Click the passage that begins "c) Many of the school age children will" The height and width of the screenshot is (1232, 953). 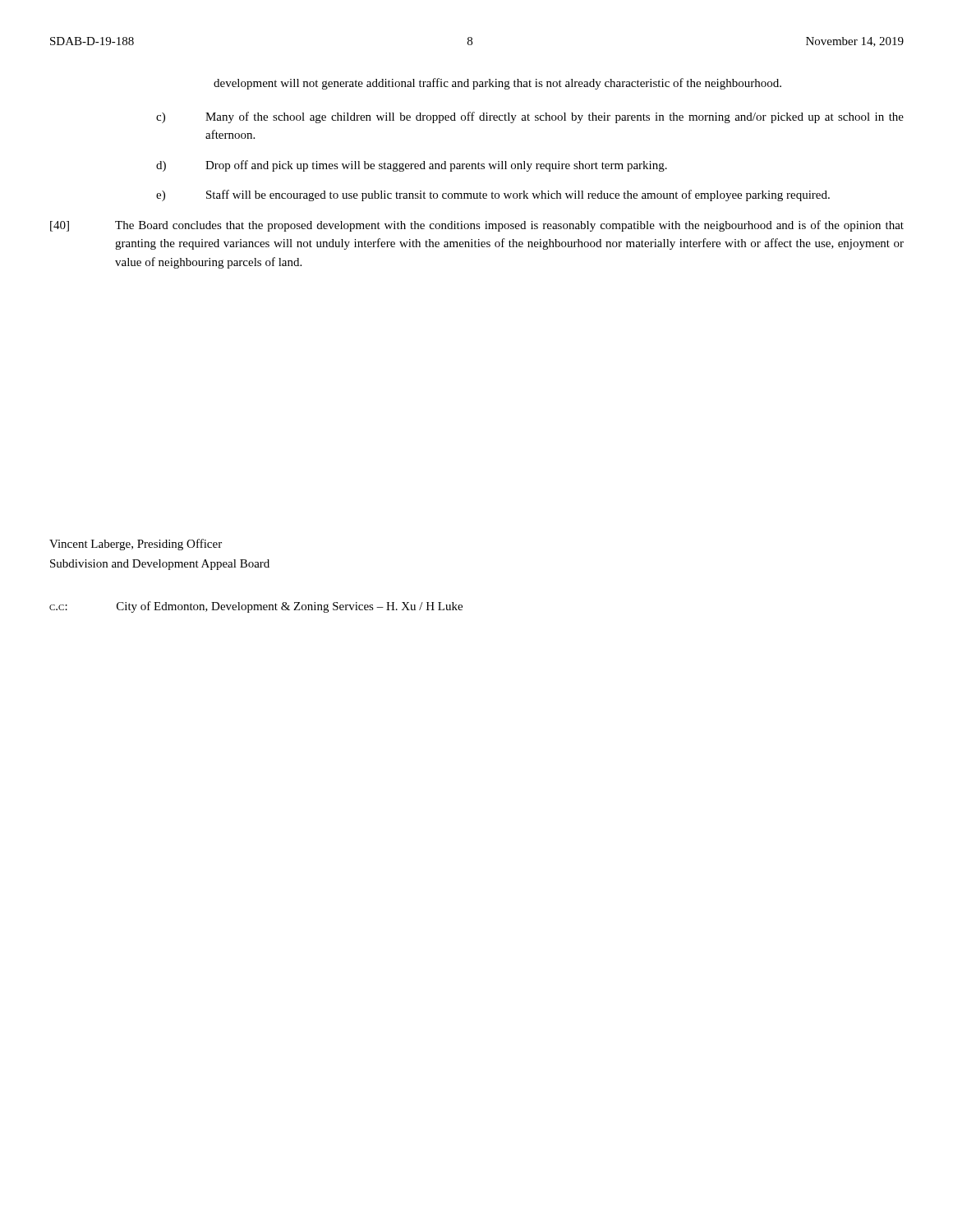click(x=530, y=126)
